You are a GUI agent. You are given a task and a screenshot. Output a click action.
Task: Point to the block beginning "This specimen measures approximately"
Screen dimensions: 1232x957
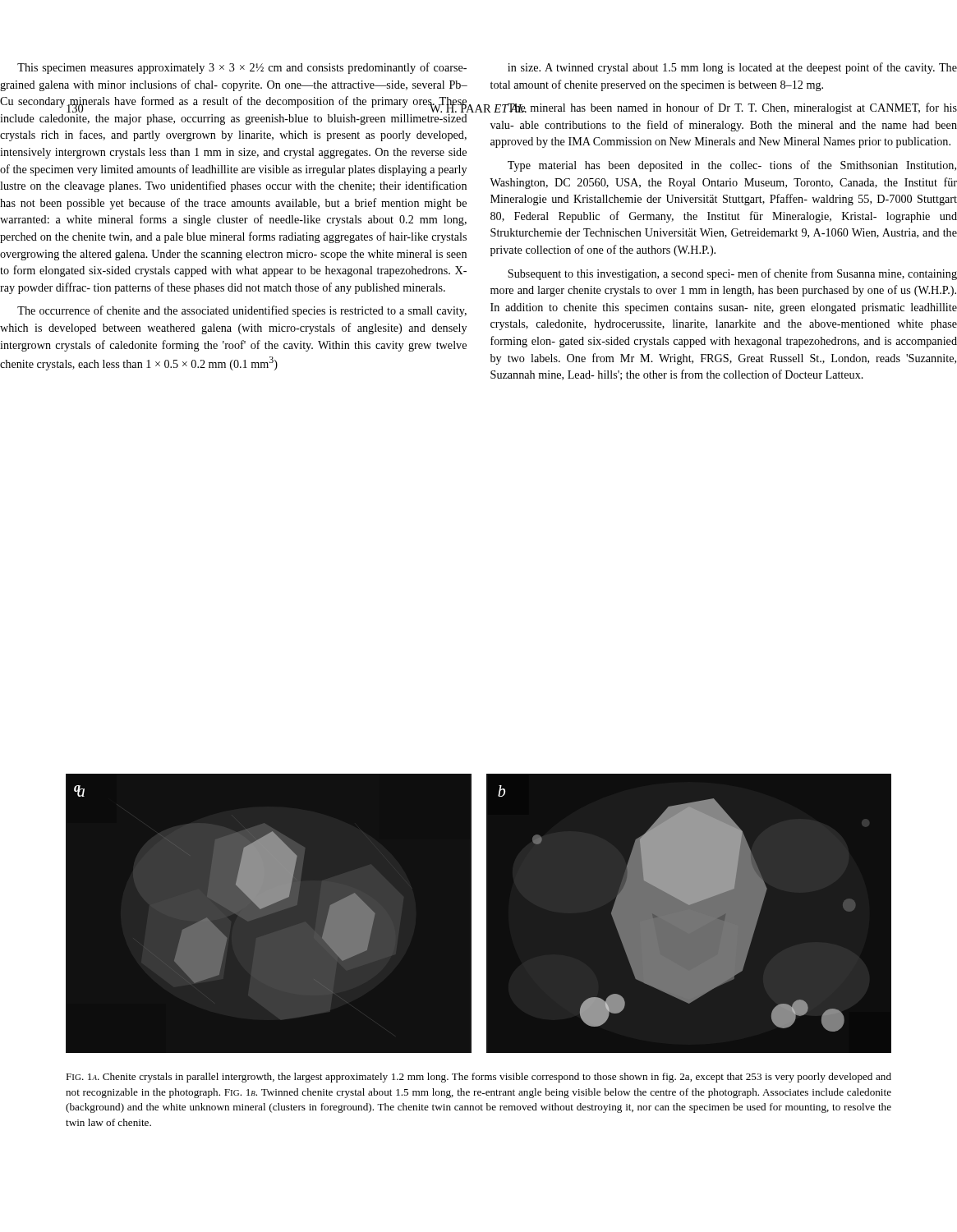(234, 216)
